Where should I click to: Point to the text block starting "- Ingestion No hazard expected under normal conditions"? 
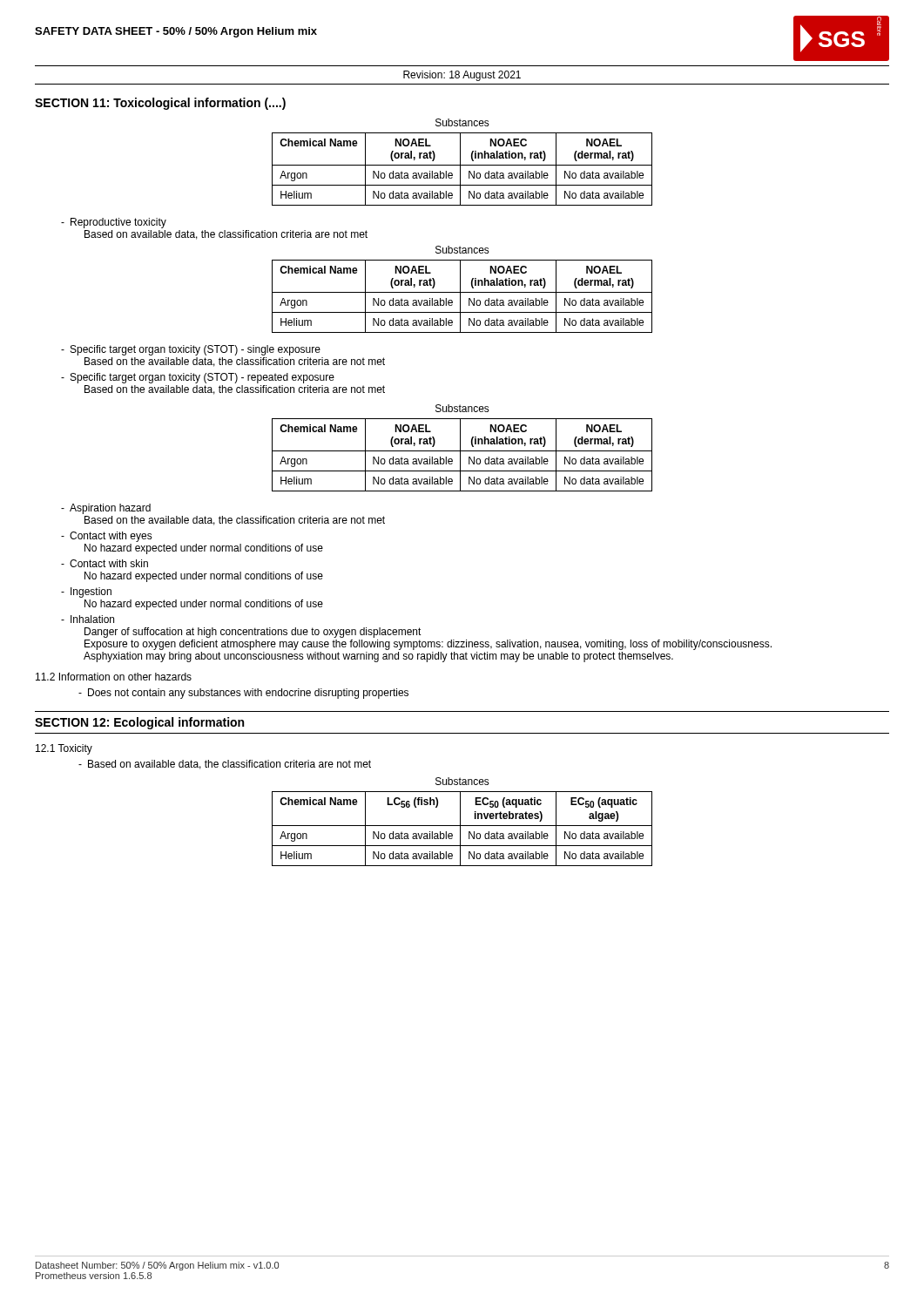click(86, 593)
